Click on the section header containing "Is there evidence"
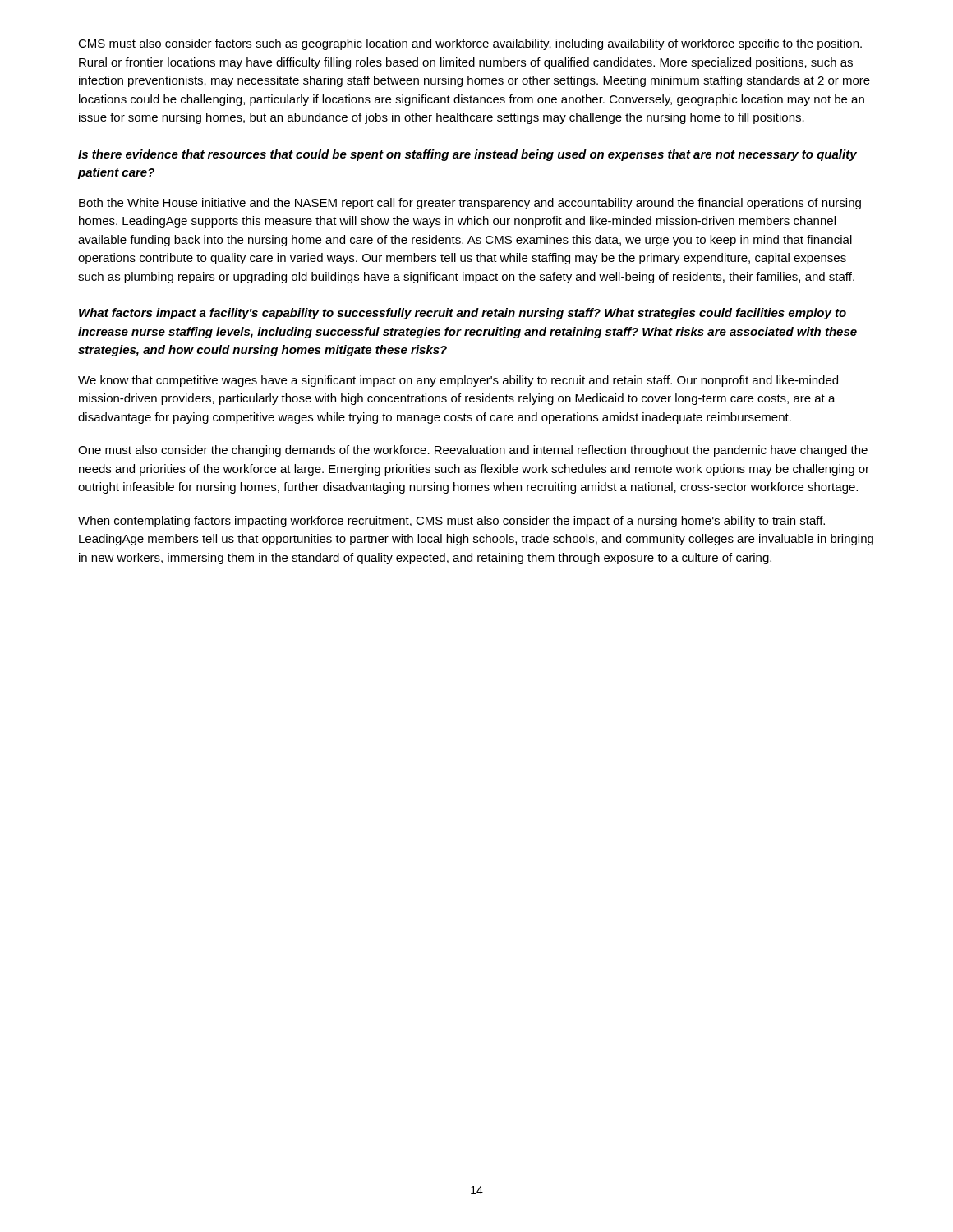 (467, 163)
